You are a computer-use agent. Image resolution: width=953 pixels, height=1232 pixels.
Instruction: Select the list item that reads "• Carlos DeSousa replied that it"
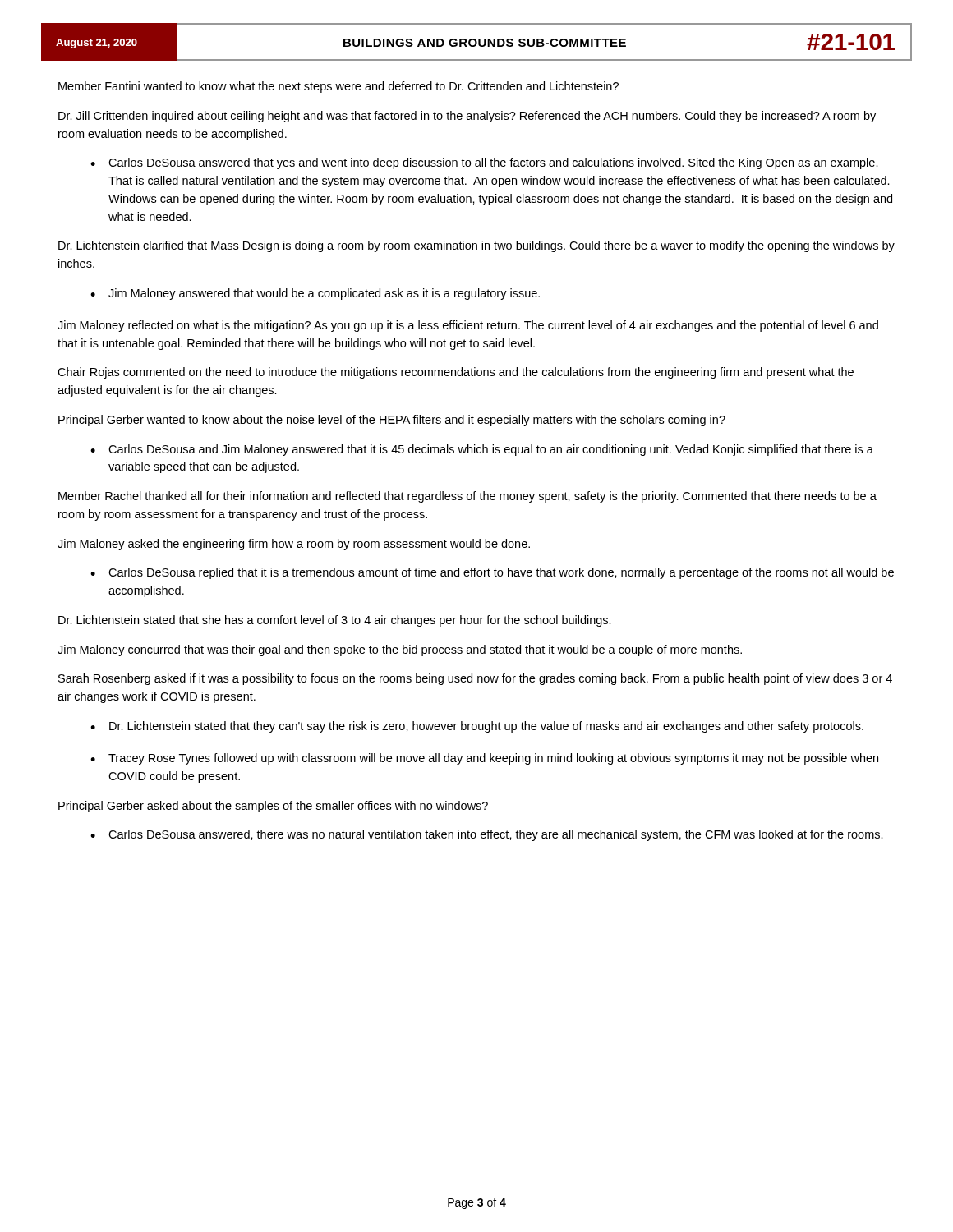click(x=493, y=582)
